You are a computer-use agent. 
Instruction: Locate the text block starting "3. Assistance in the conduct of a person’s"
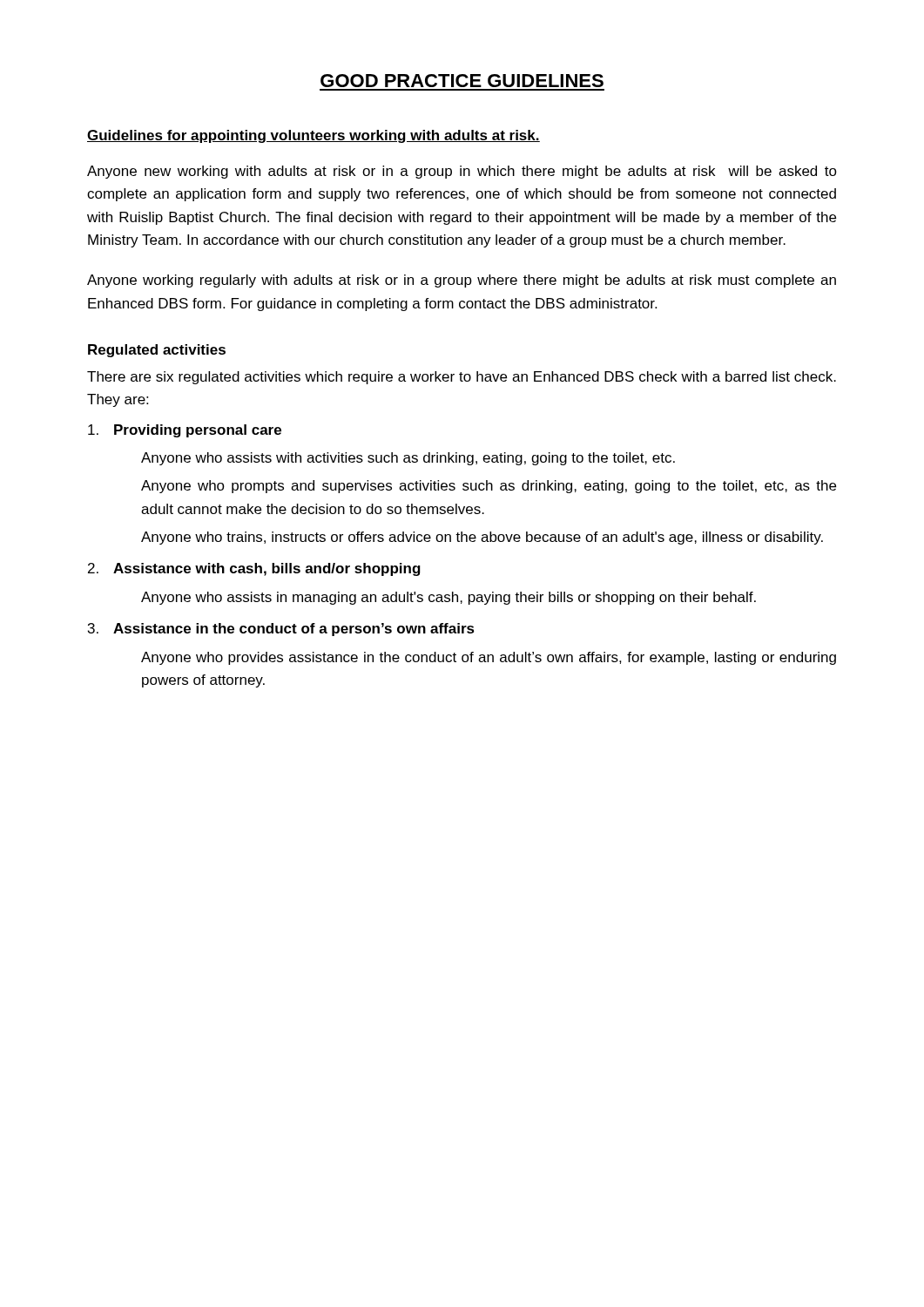point(281,629)
